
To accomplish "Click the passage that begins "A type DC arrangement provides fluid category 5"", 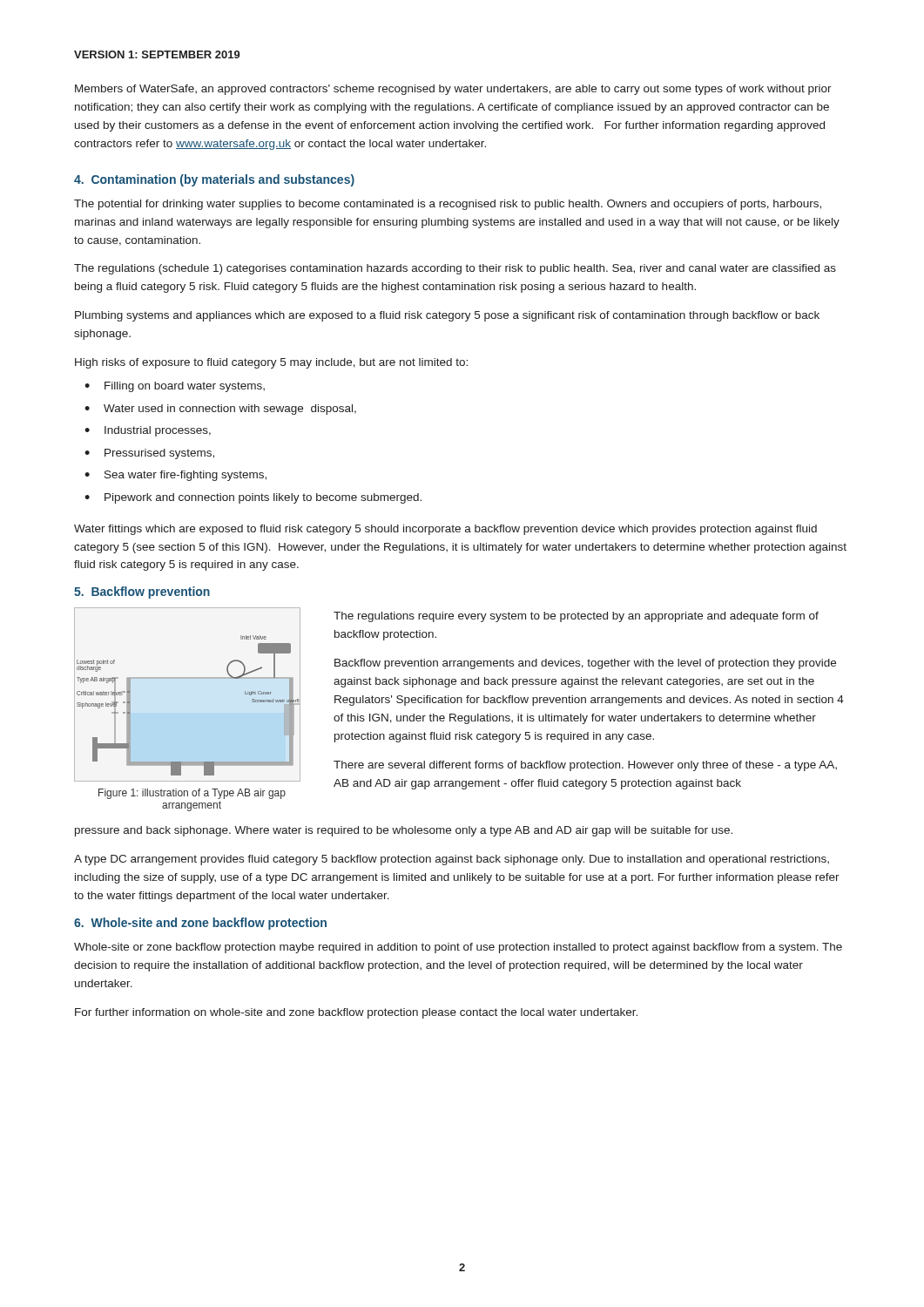I will 457,877.
